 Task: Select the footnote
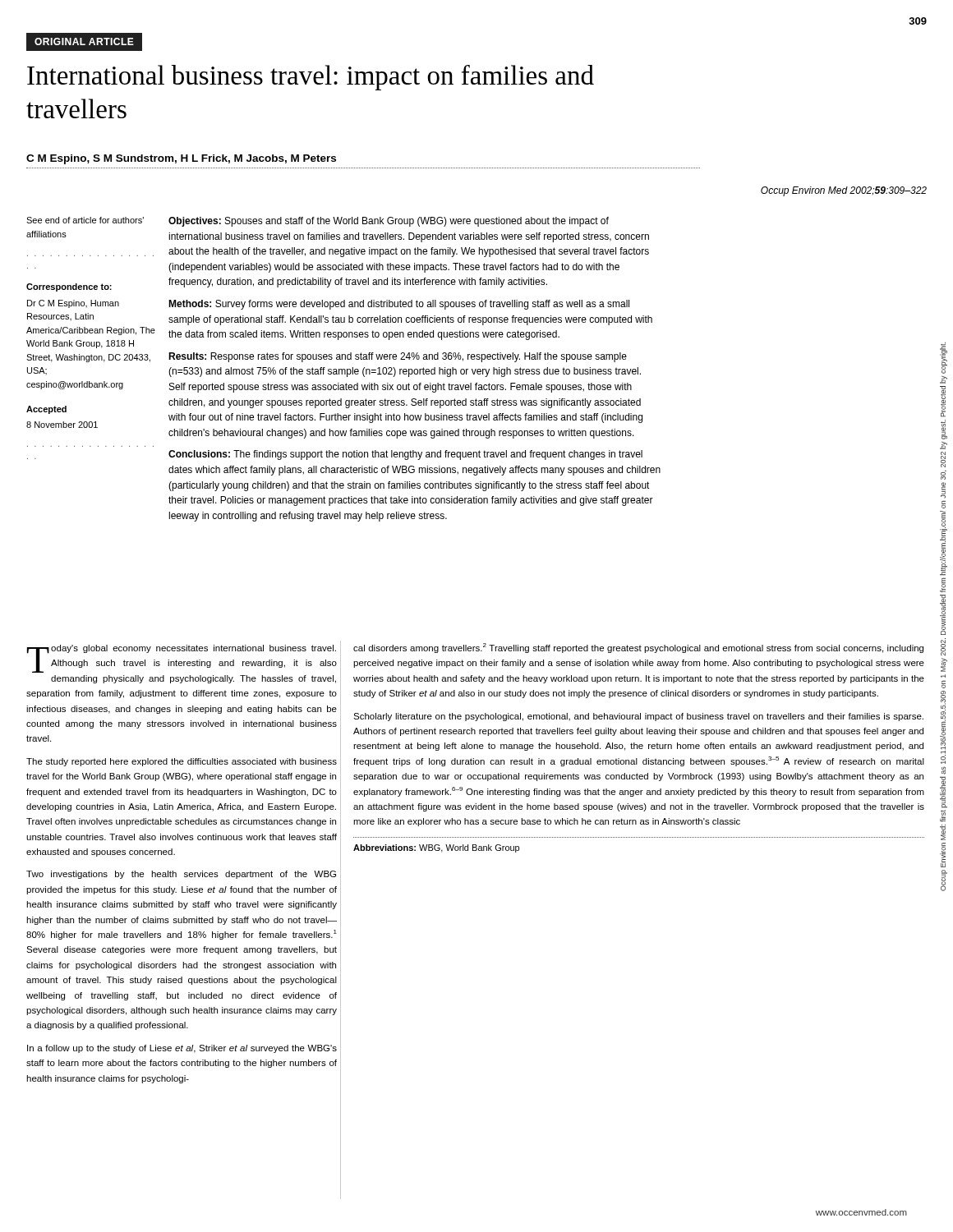[x=437, y=847]
